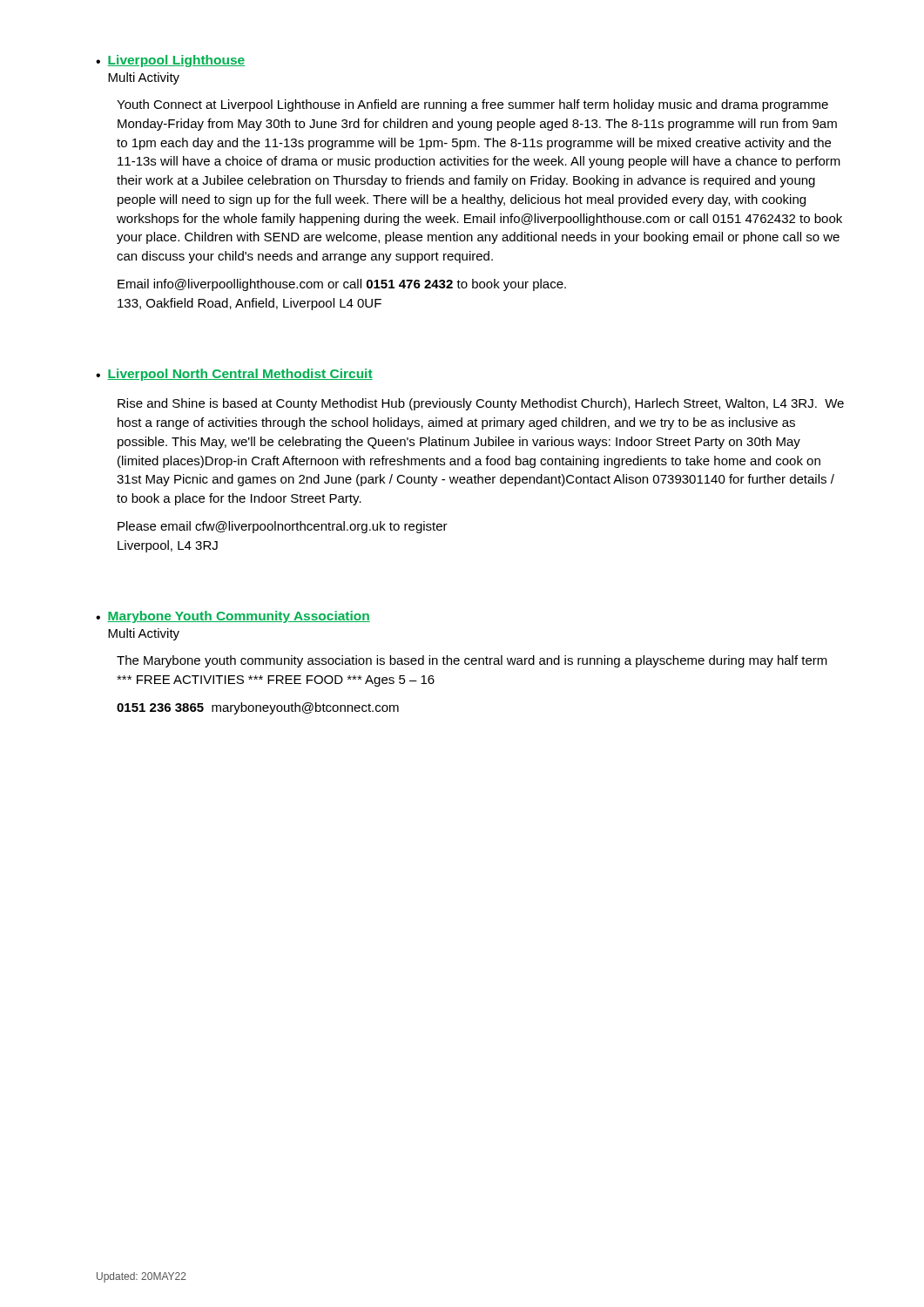
Task: Navigate to the text block starting "• Liverpool North"
Action: [x=470, y=460]
